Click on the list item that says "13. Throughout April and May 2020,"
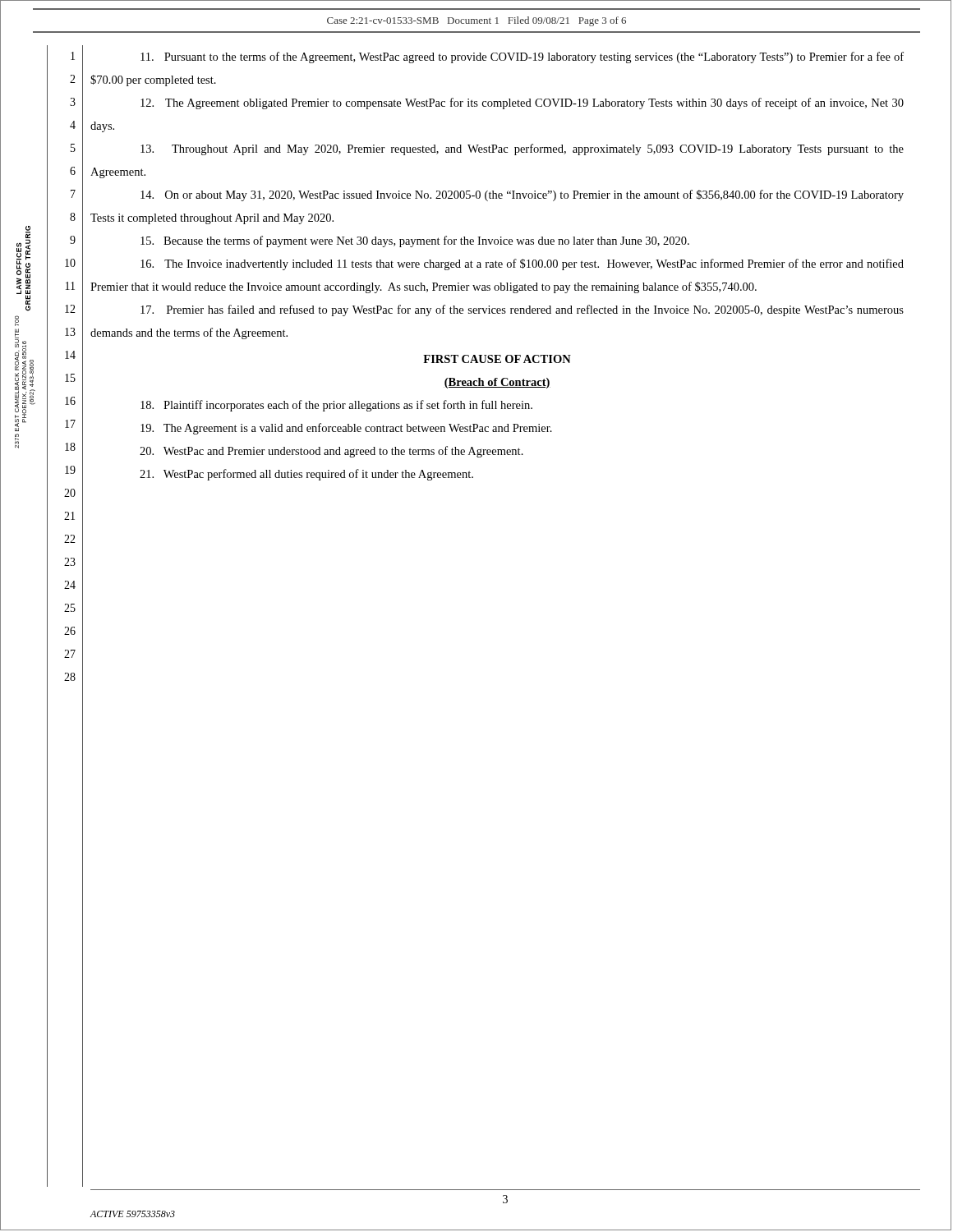Viewport: 953px width, 1232px height. pos(497,160)
